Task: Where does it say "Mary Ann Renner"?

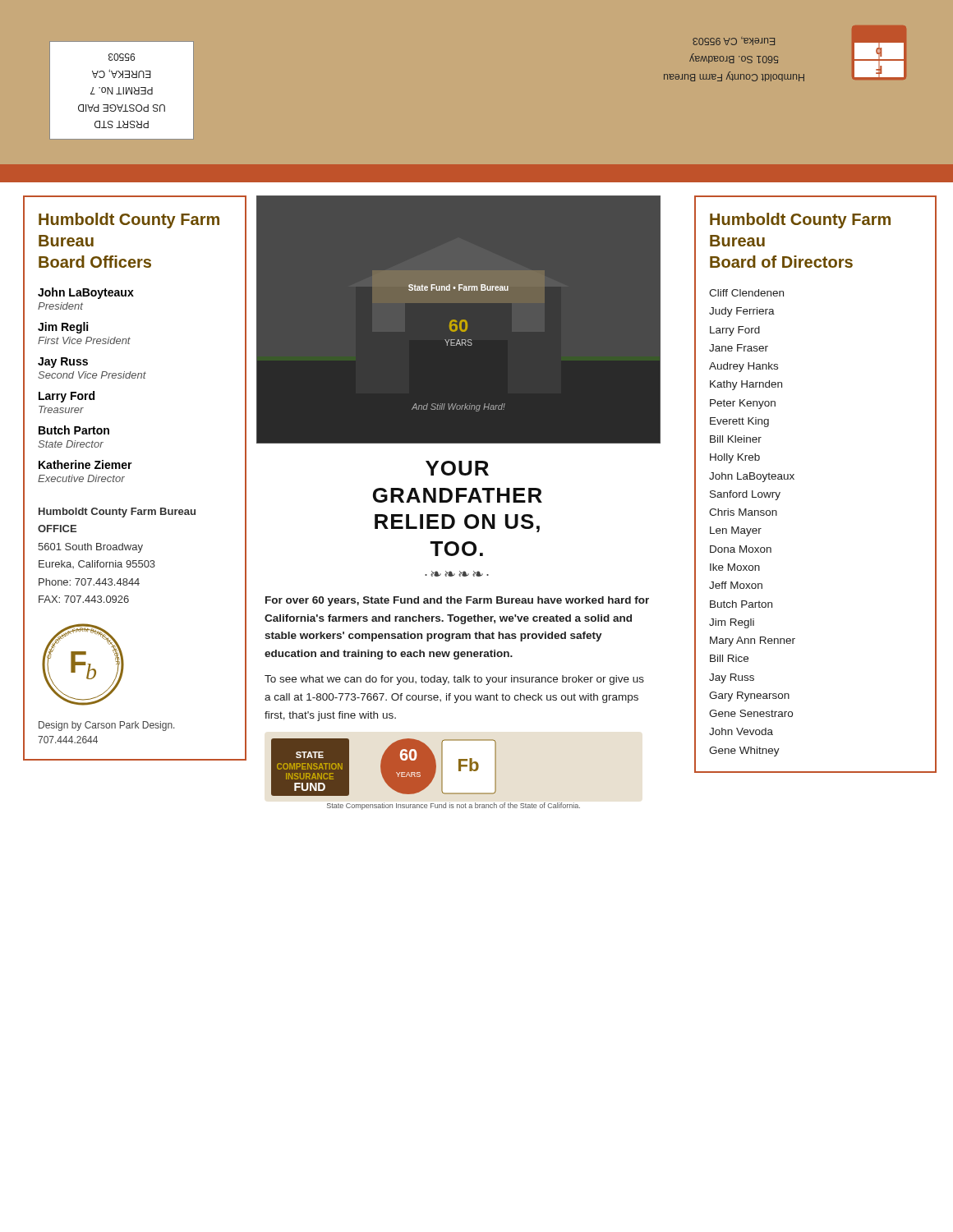Action: (x=752, y=640)
